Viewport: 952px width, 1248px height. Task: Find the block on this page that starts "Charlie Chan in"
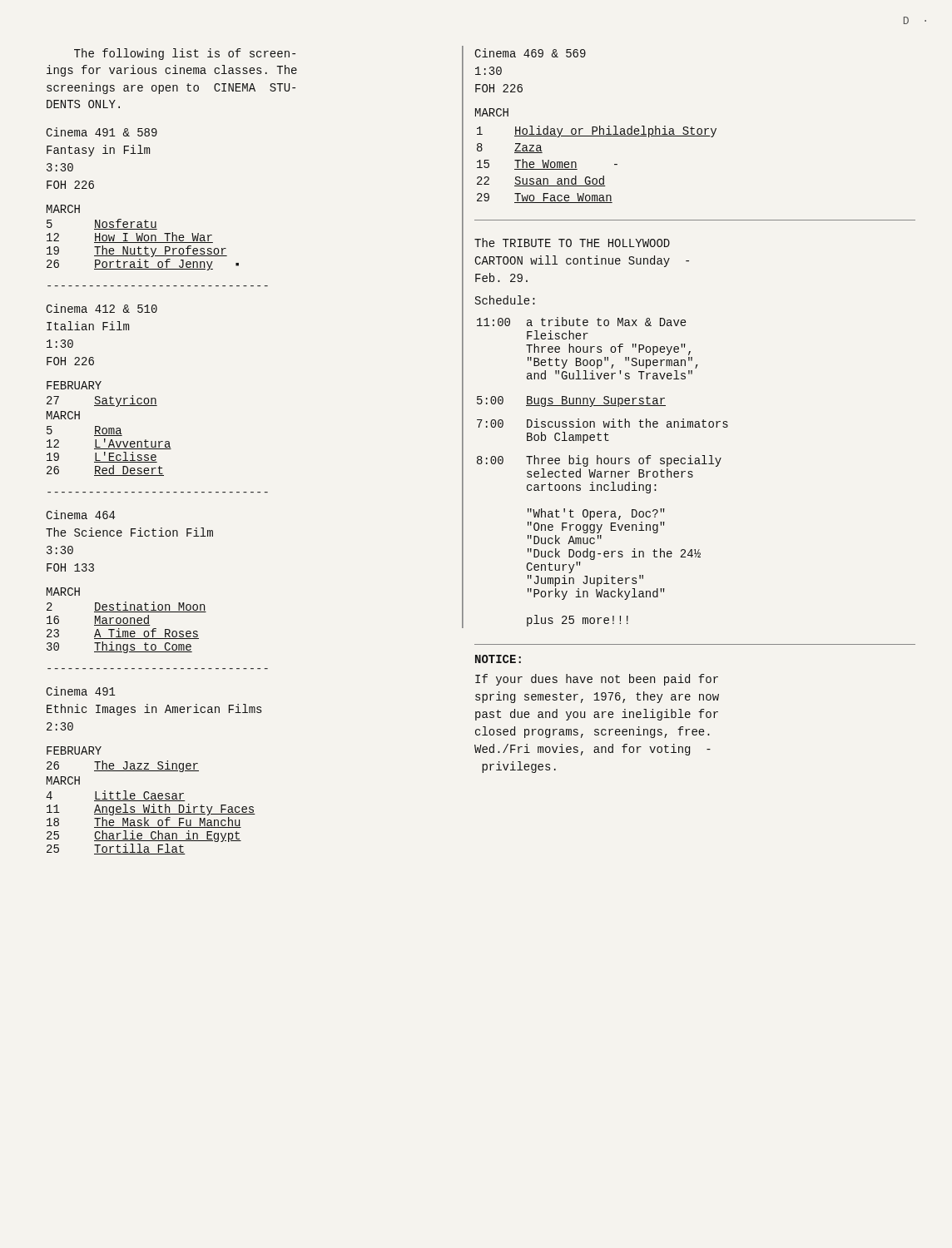point(167,836)
